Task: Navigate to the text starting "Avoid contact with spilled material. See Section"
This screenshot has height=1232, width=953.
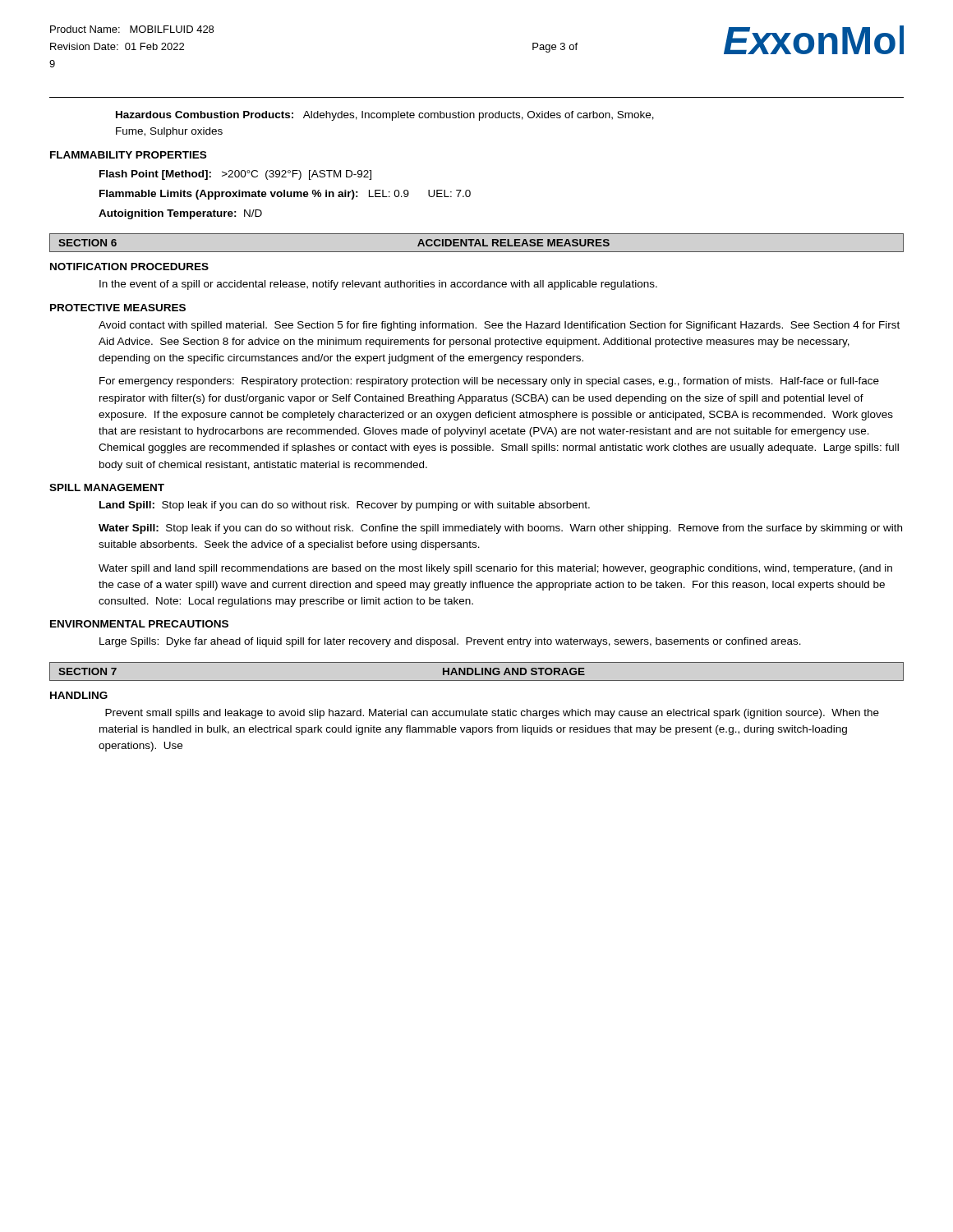Action: pyautogui.click(x=499, y=341)
